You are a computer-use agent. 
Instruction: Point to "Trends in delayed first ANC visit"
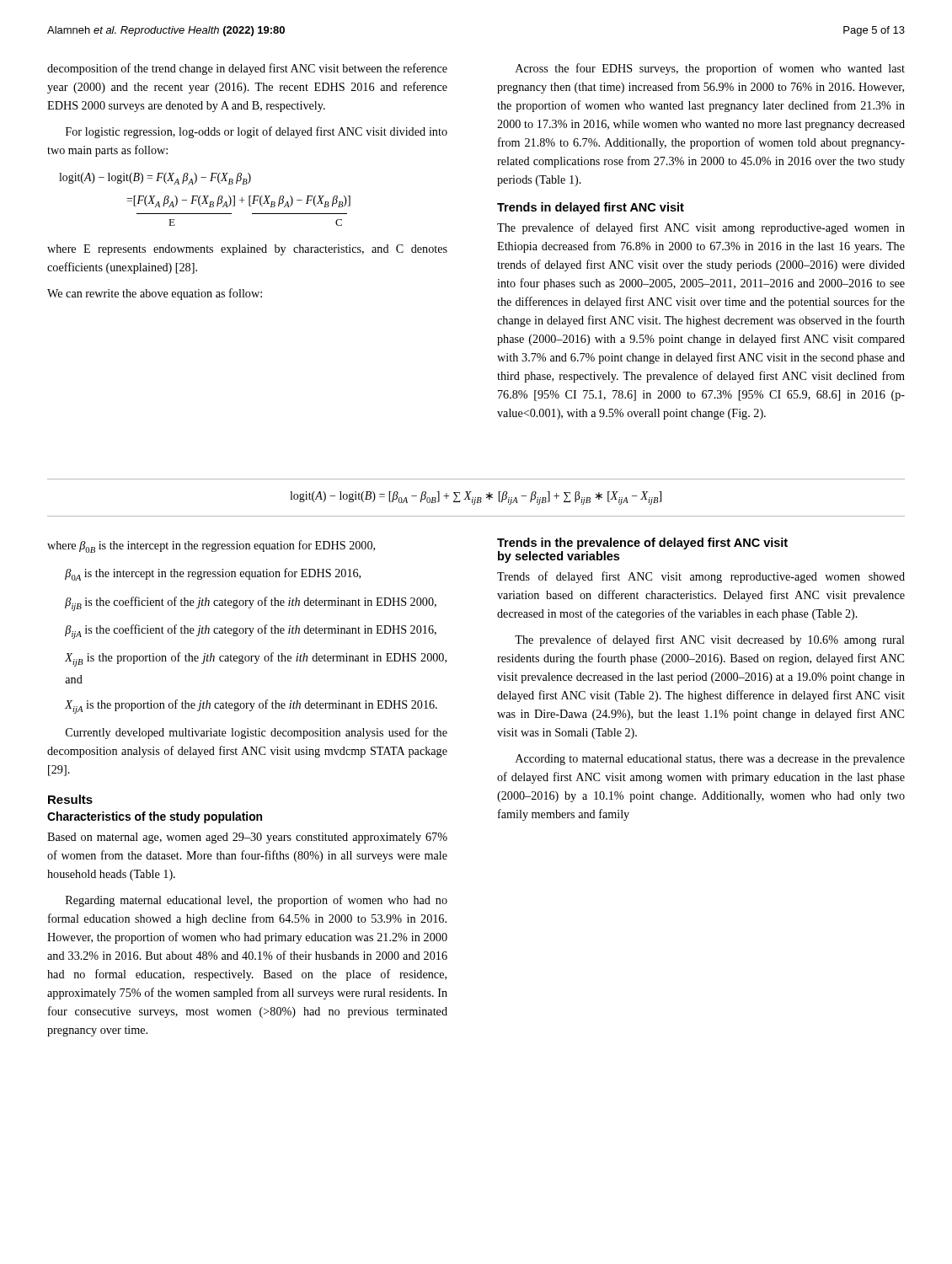[x=591, y=207]
